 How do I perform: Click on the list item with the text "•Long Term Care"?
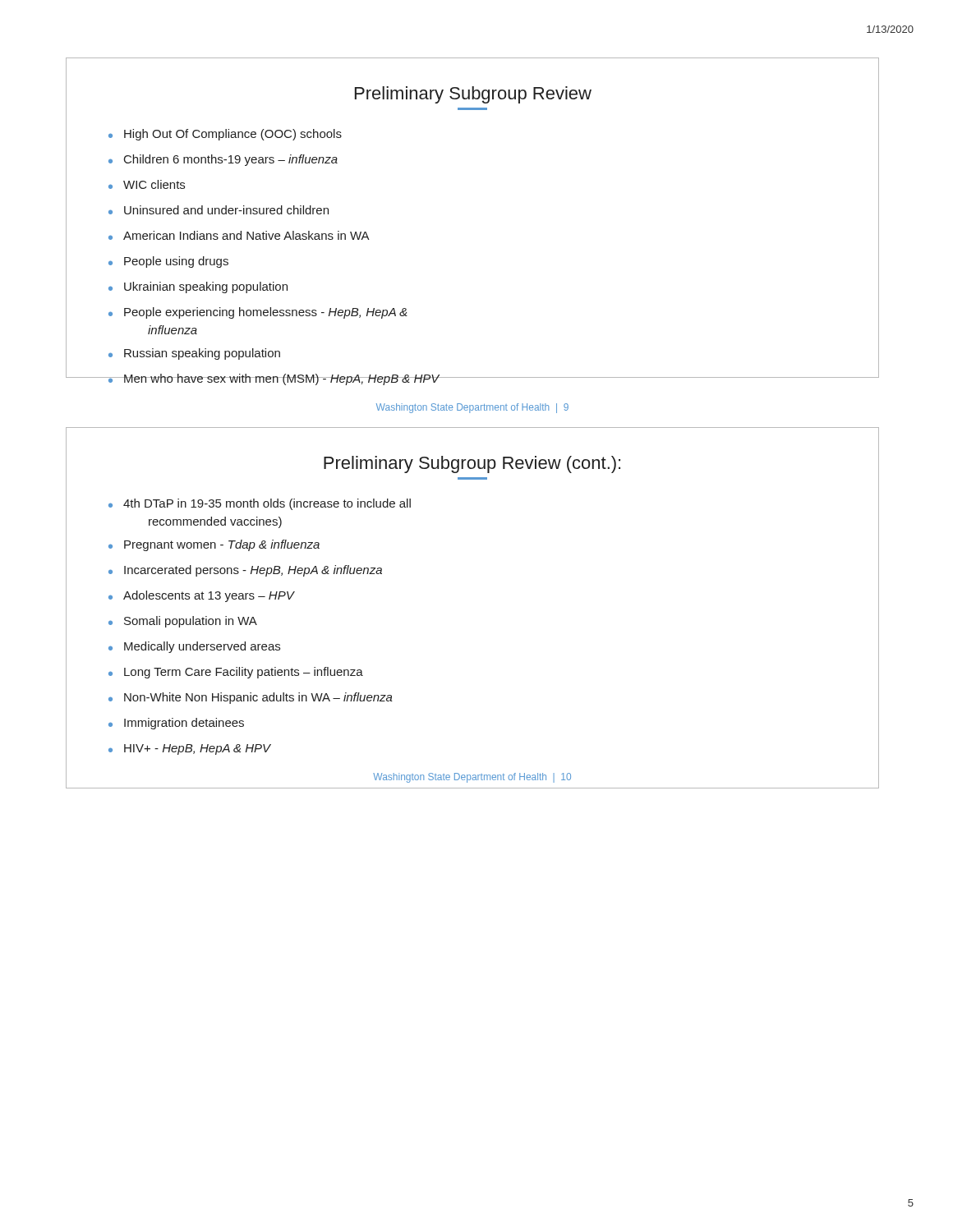pyautogui.click(x=235, y=673)
